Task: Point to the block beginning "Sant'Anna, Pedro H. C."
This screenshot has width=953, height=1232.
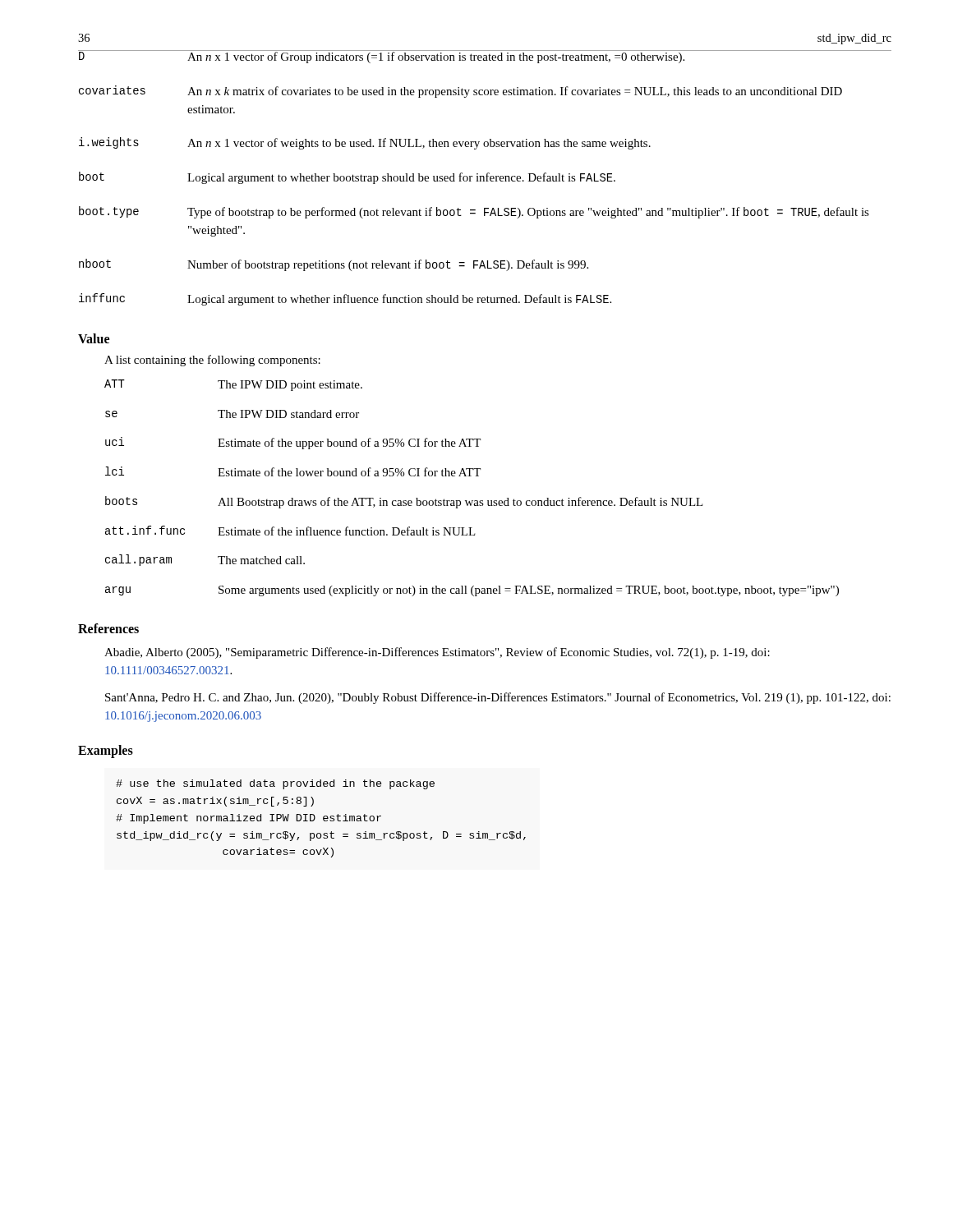Action: [x=498, y=706]
